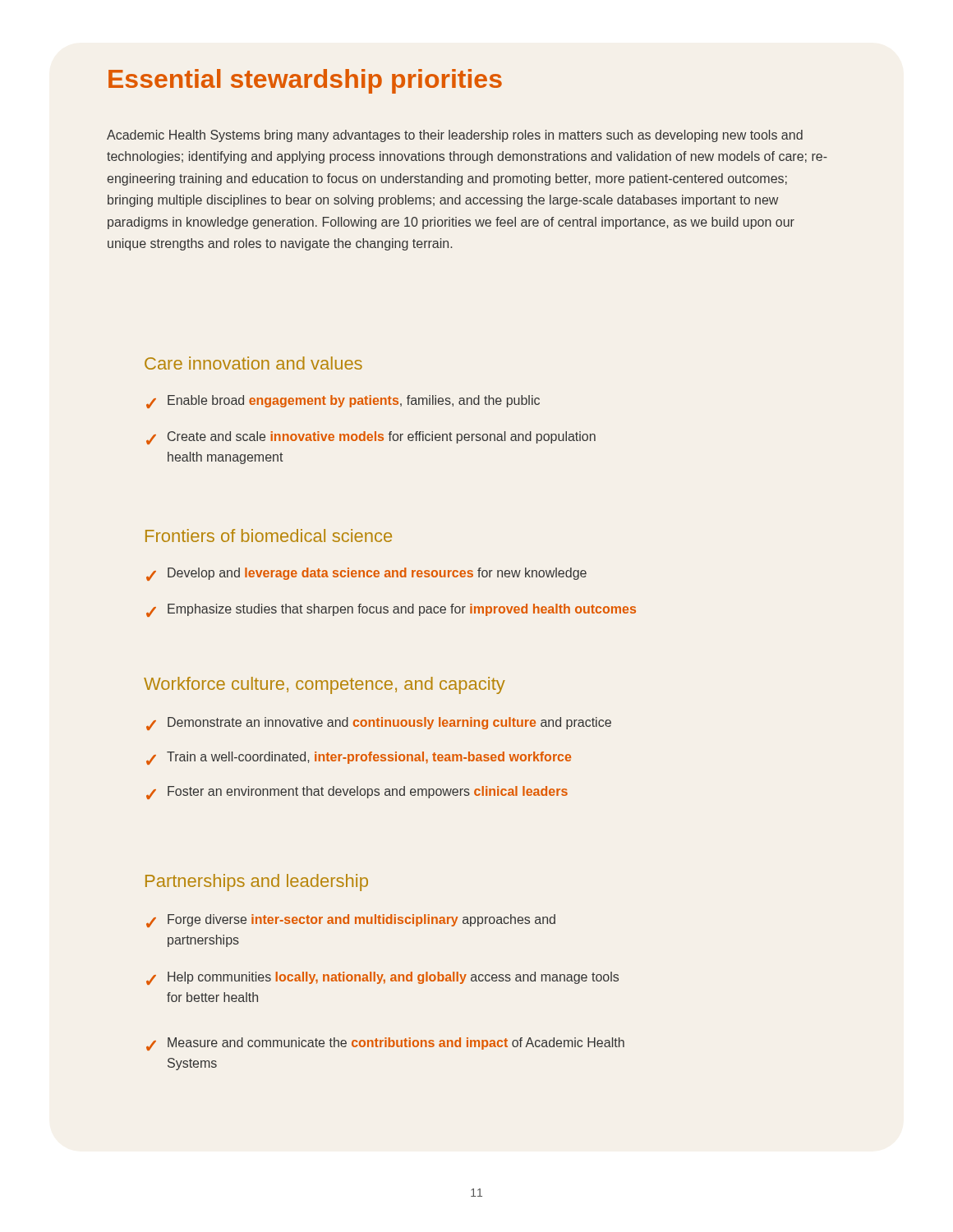Click on the section header that reads "Partnerships and leadership"
The image size is (953, 1232).
[x=256, y=881]
